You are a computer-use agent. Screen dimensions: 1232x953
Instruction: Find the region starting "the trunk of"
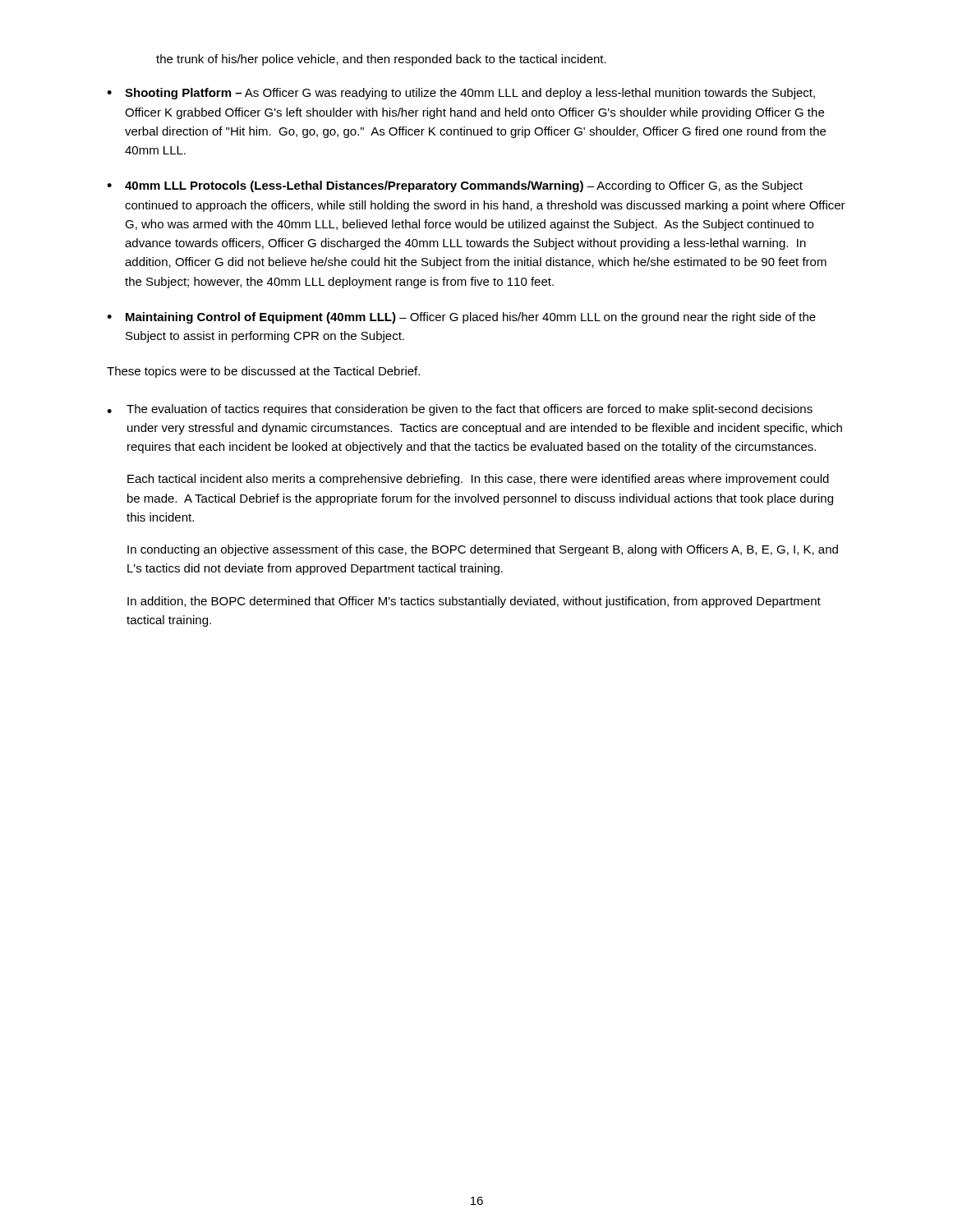(x=381, y=59)
